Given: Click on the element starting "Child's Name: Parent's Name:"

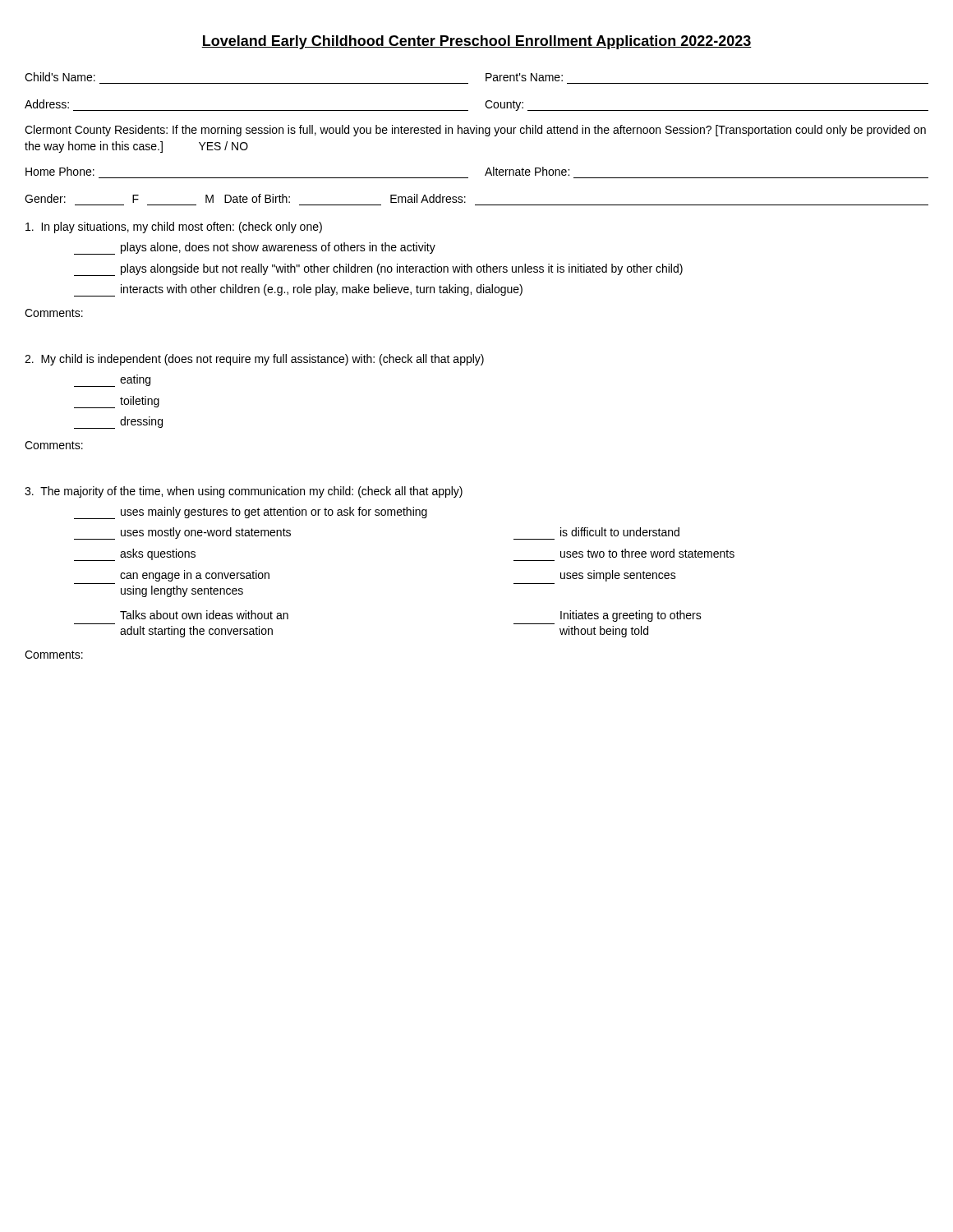Looking at the screenshot, I should tap(476, 76).
